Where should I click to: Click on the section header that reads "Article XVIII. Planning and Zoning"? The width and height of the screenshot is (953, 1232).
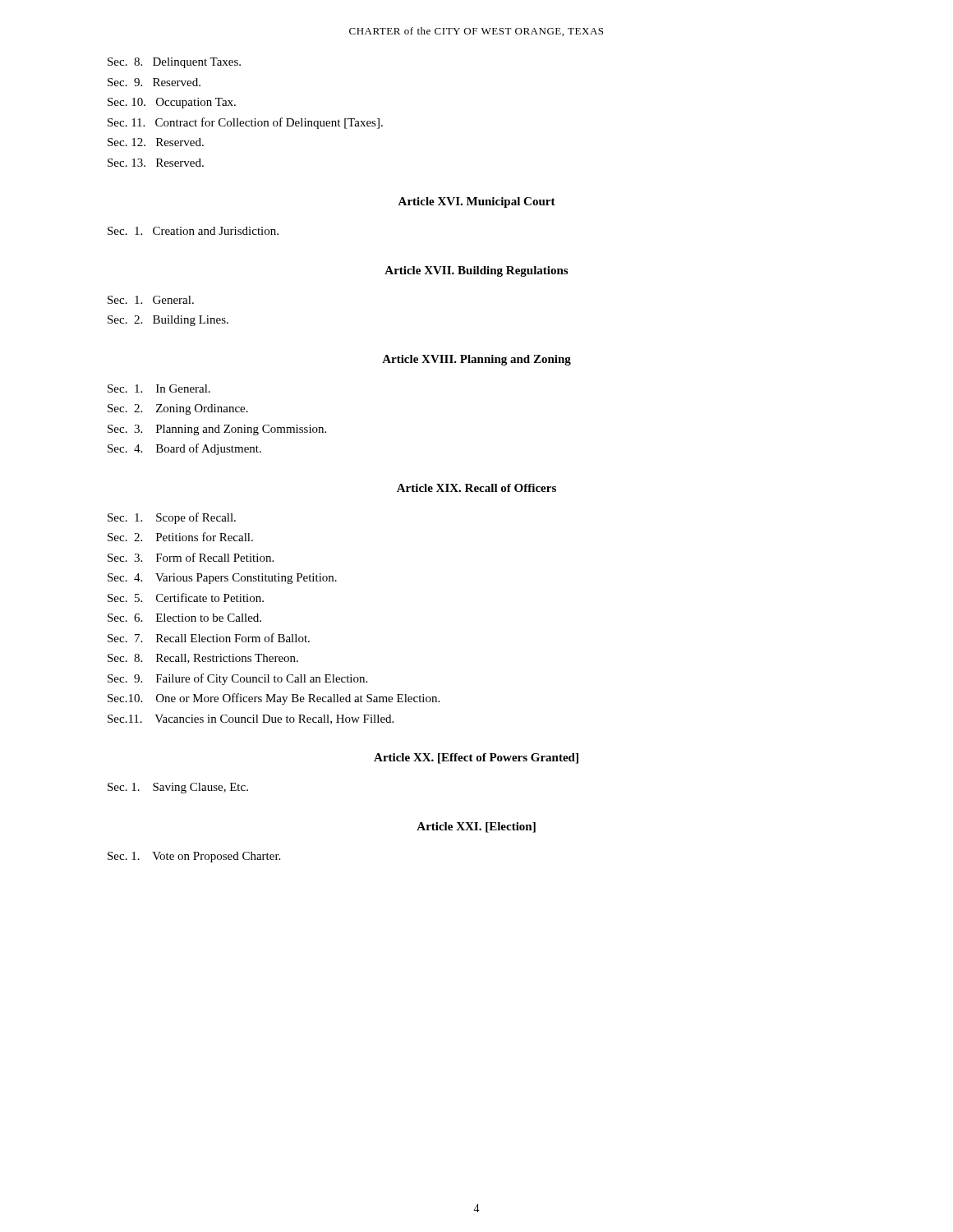[x=476, y=359]
